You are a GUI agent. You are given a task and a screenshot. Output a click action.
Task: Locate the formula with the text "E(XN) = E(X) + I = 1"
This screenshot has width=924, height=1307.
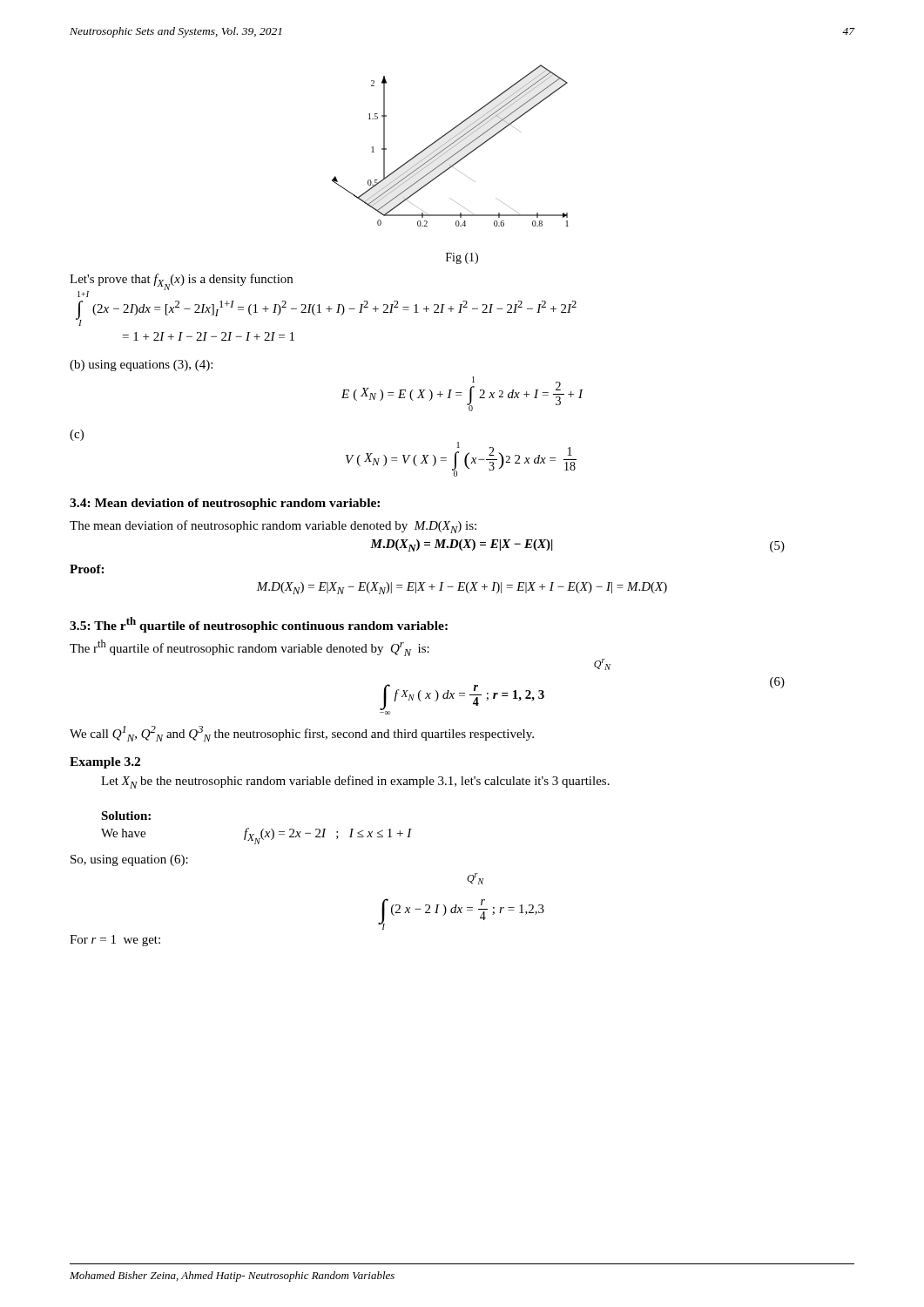(x=462, y=394)
